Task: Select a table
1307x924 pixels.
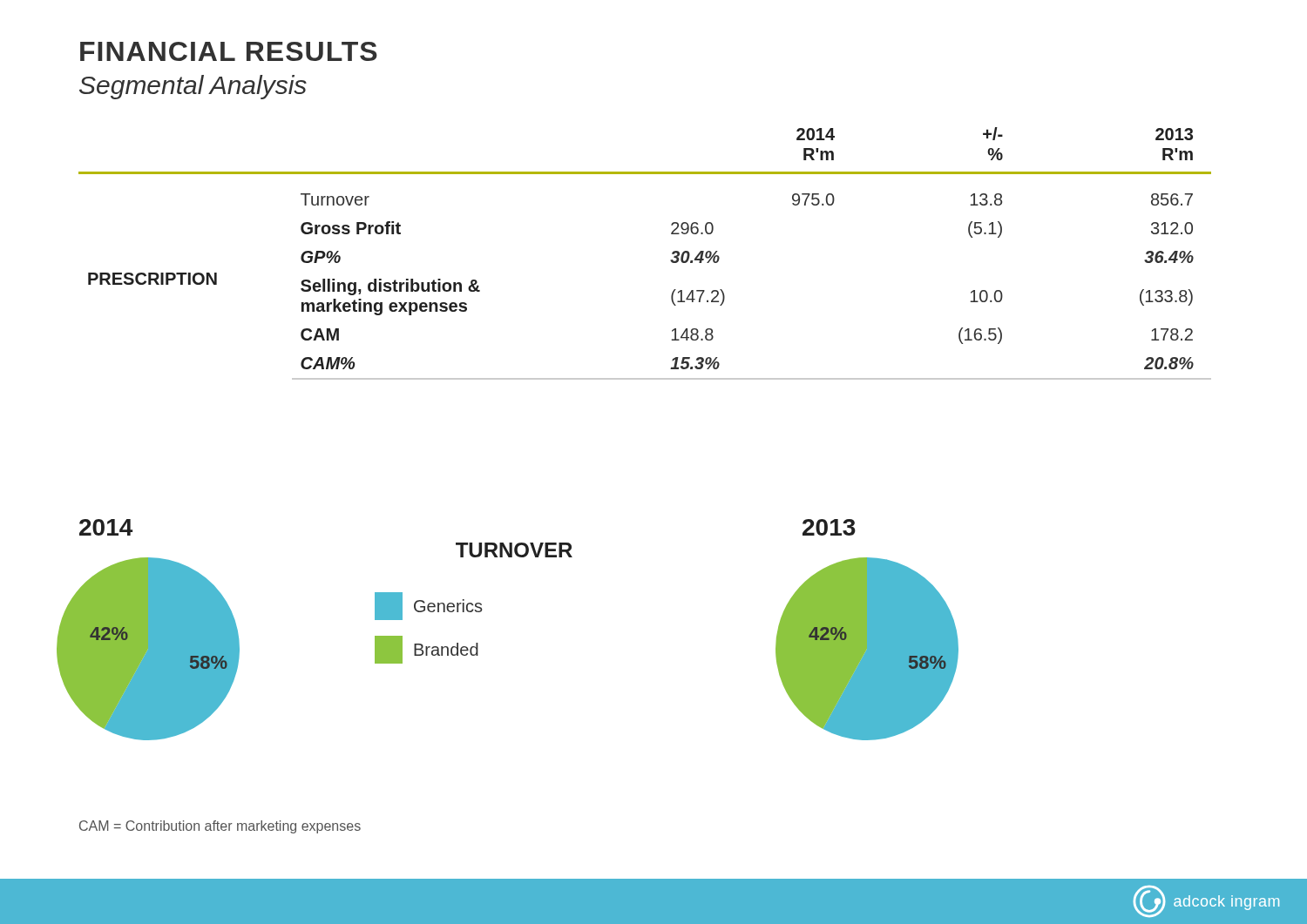Action: 645,249
